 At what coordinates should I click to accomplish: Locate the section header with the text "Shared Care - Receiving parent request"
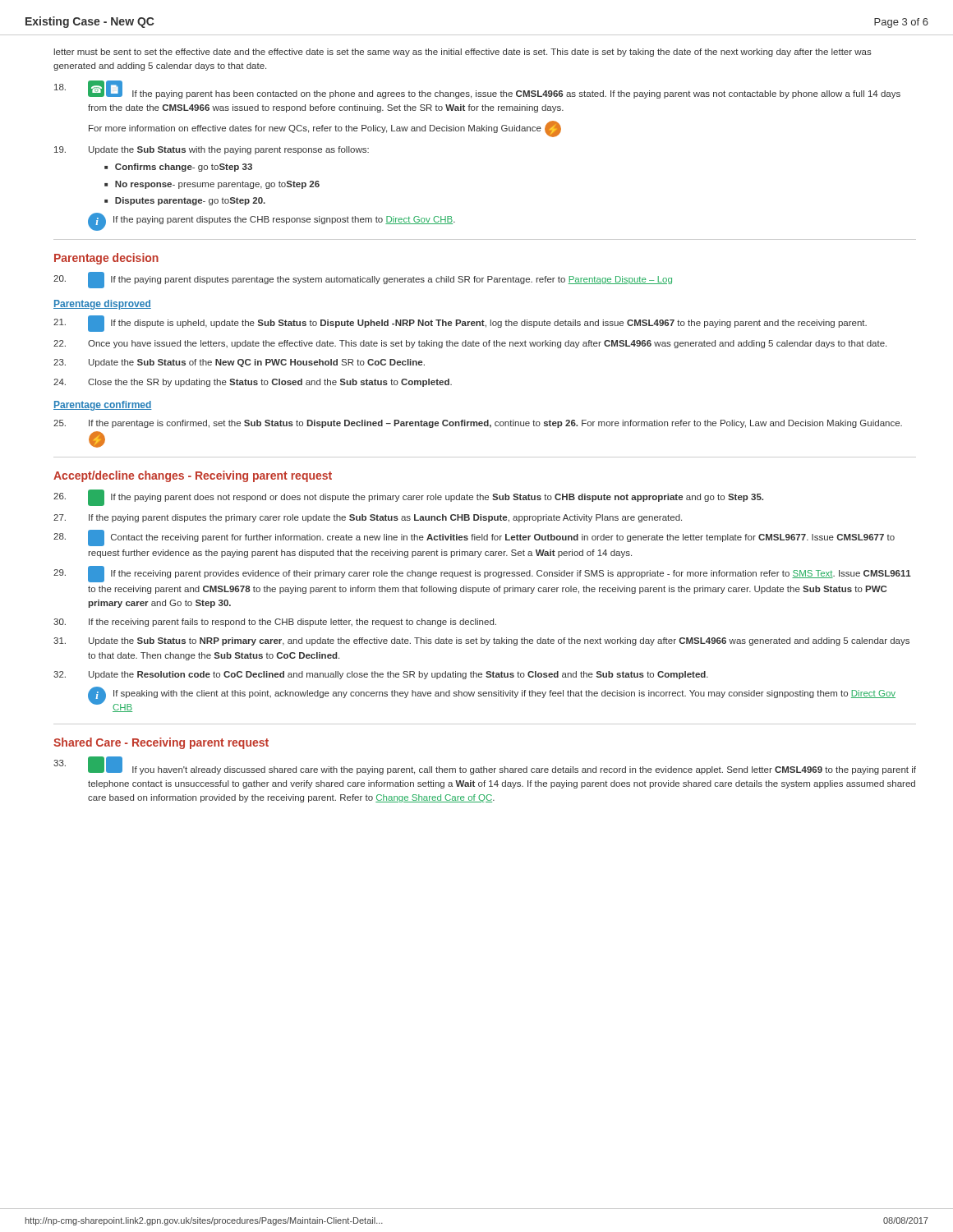click(x=161, y=742)
